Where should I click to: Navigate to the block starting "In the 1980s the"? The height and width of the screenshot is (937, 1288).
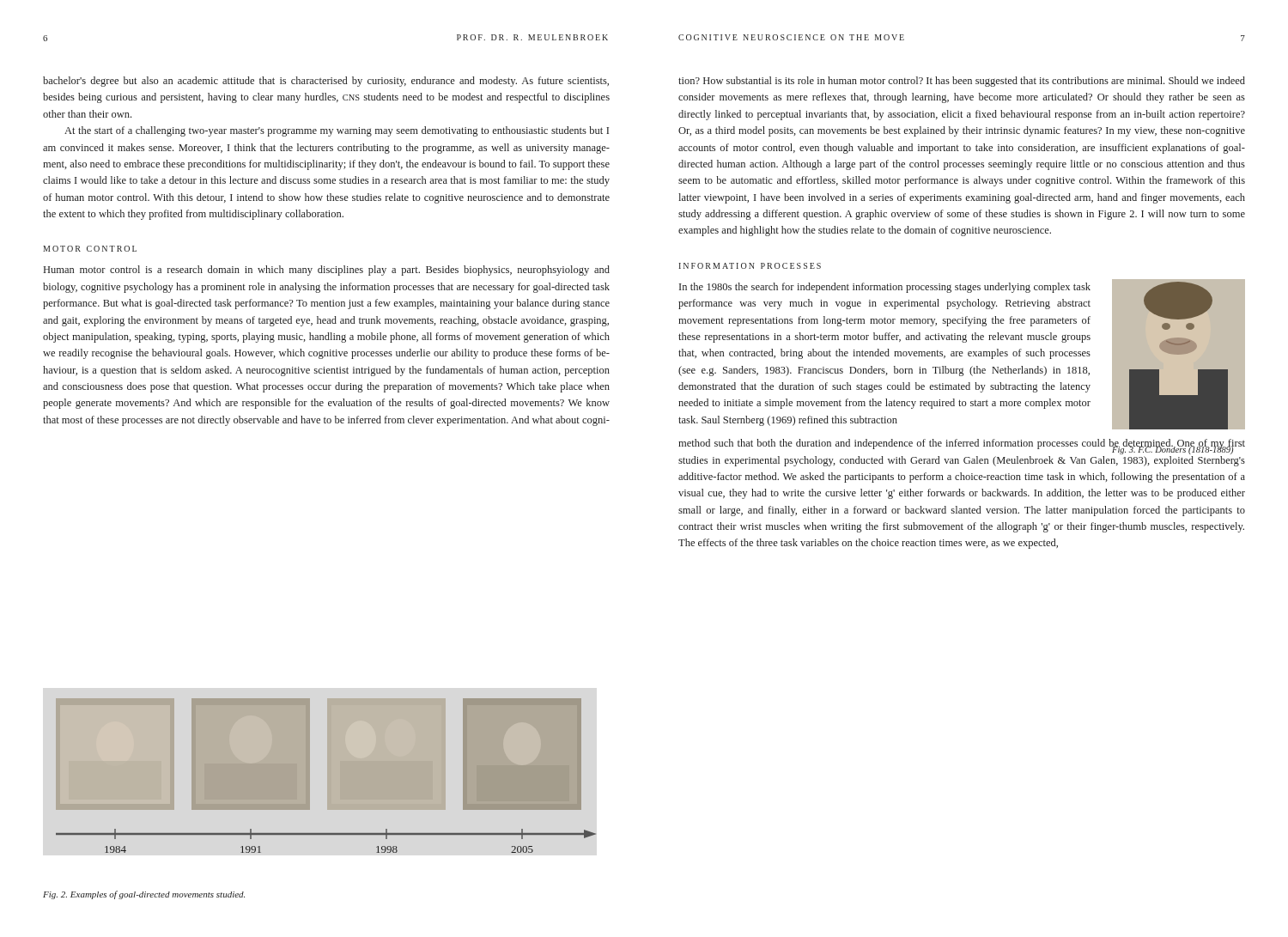click(x=884, y=354)
